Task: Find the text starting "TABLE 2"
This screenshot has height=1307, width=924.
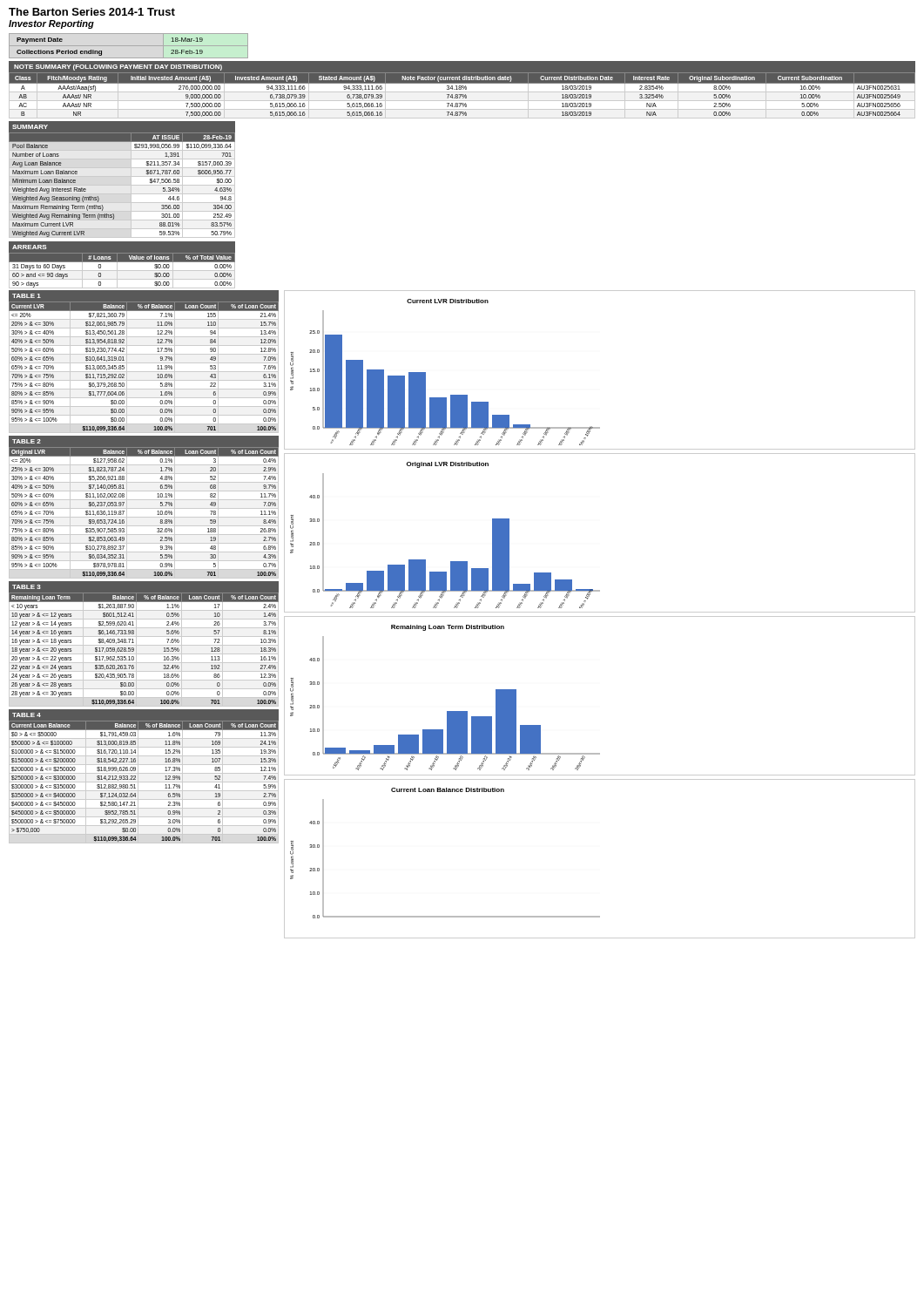Action: (26, 441)
